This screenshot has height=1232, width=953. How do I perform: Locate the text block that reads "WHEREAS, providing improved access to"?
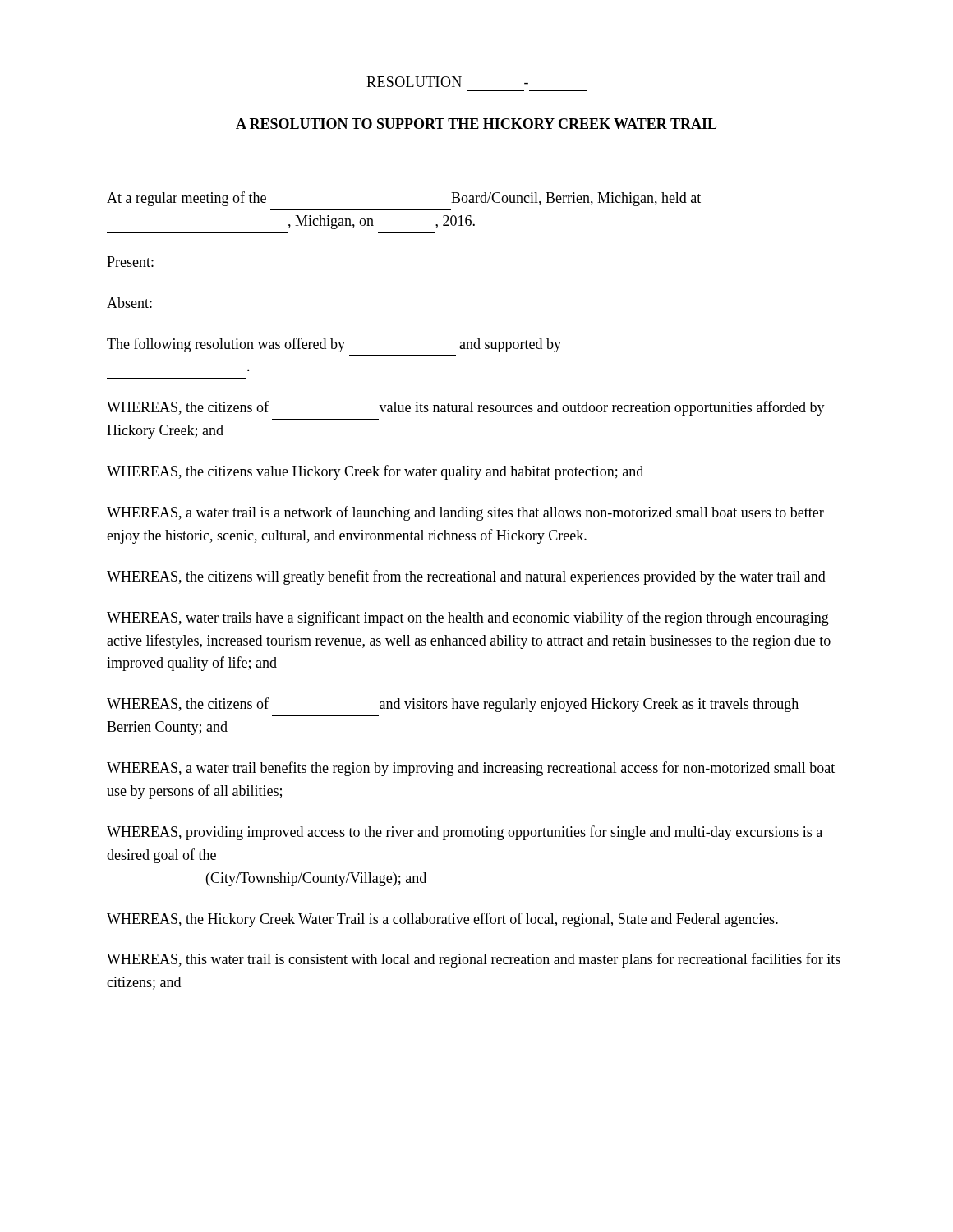click(465, 833)
